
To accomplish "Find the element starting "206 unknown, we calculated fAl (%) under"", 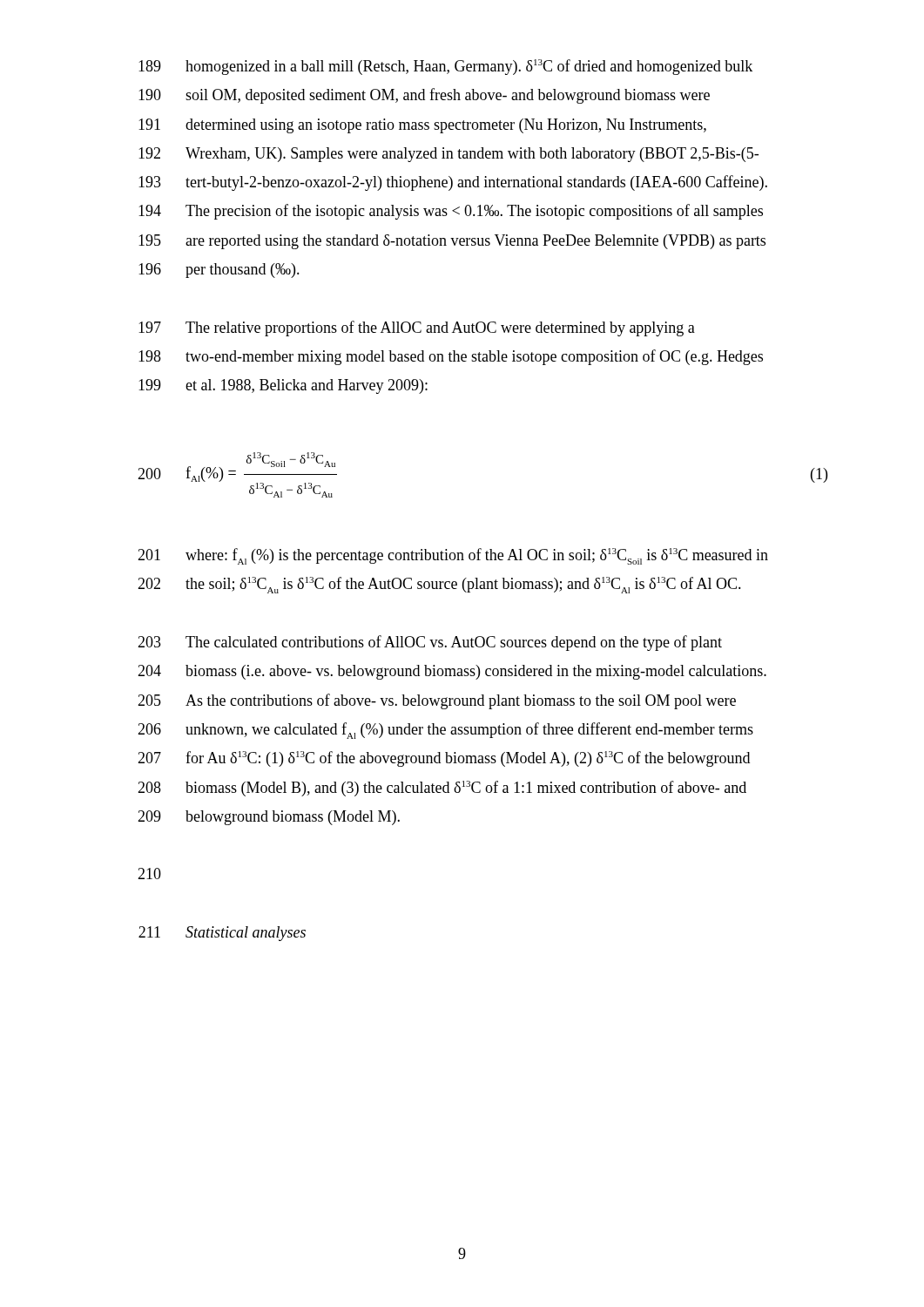I will click(x=433, y=730).
